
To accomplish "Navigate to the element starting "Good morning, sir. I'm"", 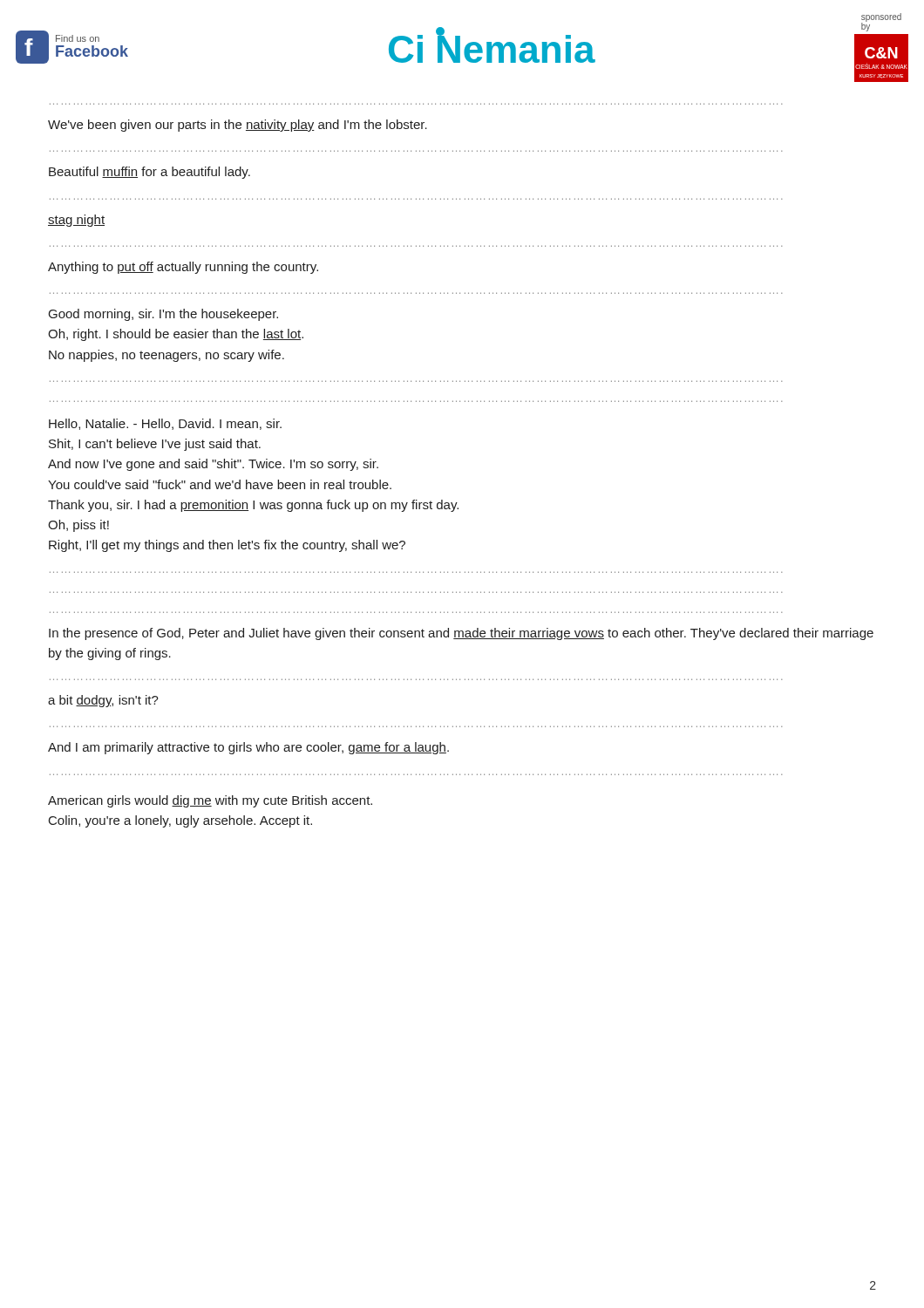I will pyautogui.click(x=176, y=334).
